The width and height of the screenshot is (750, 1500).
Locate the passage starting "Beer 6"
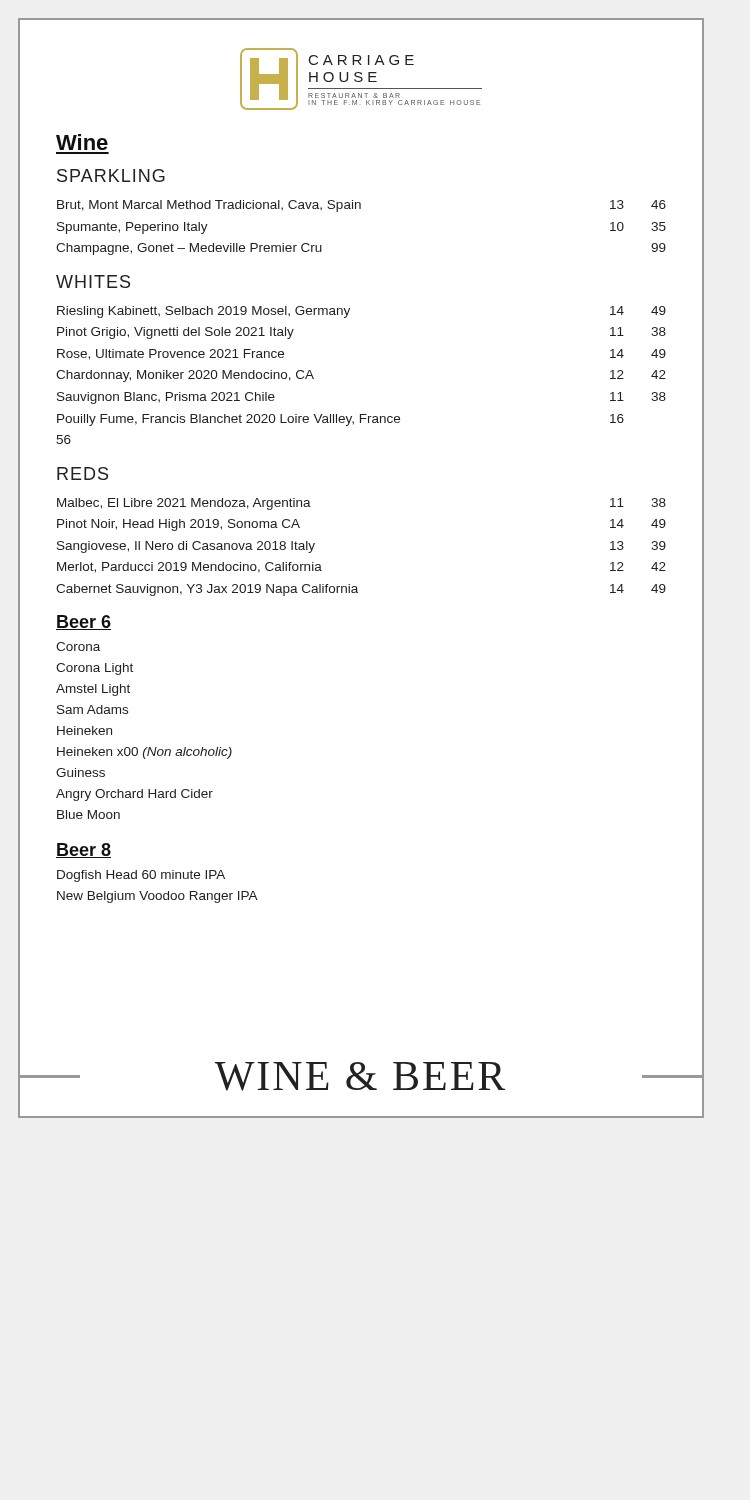[84, 622]
